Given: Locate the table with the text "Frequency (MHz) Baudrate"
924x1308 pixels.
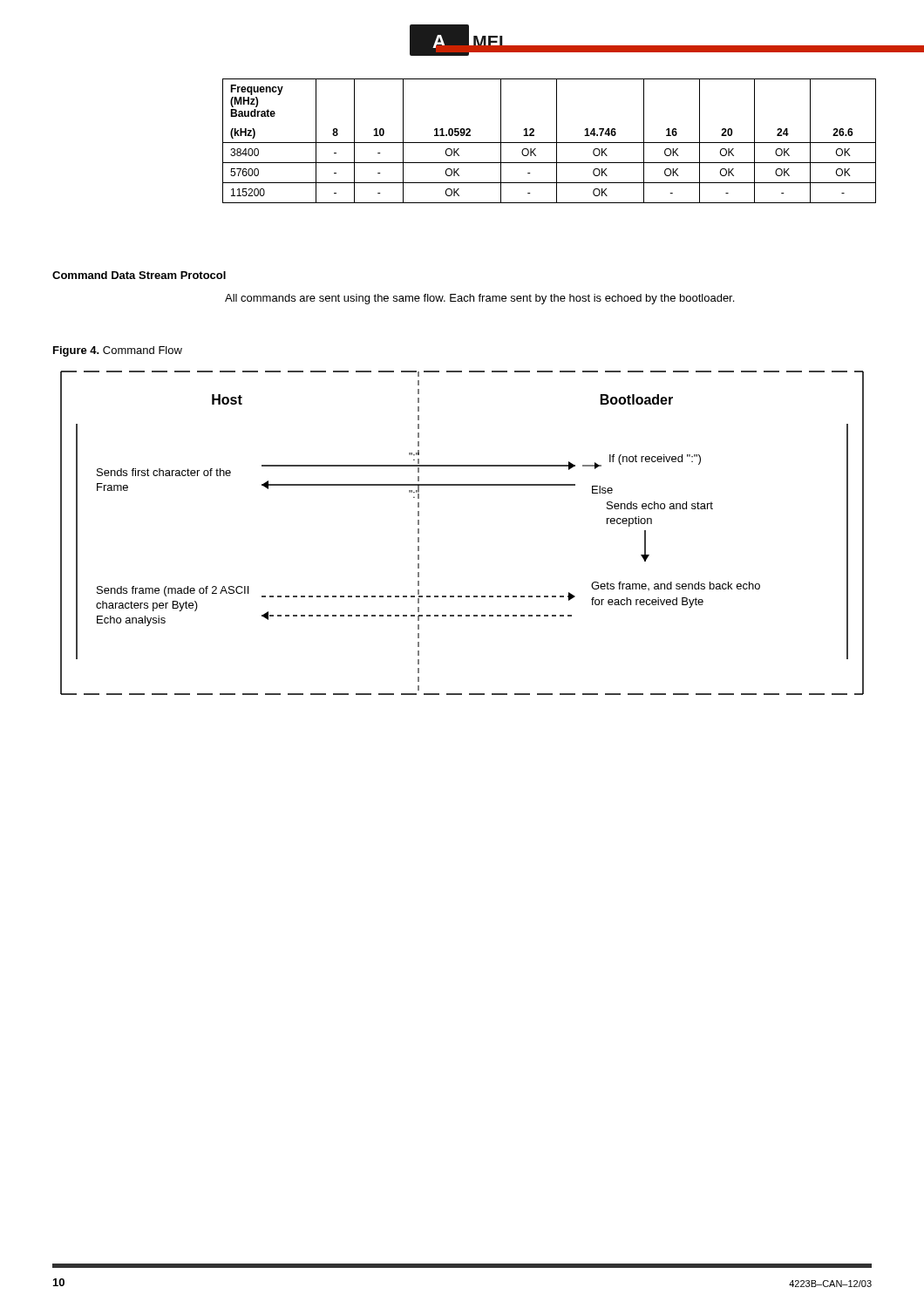Looking at the screenshot, I should point(549,141).
